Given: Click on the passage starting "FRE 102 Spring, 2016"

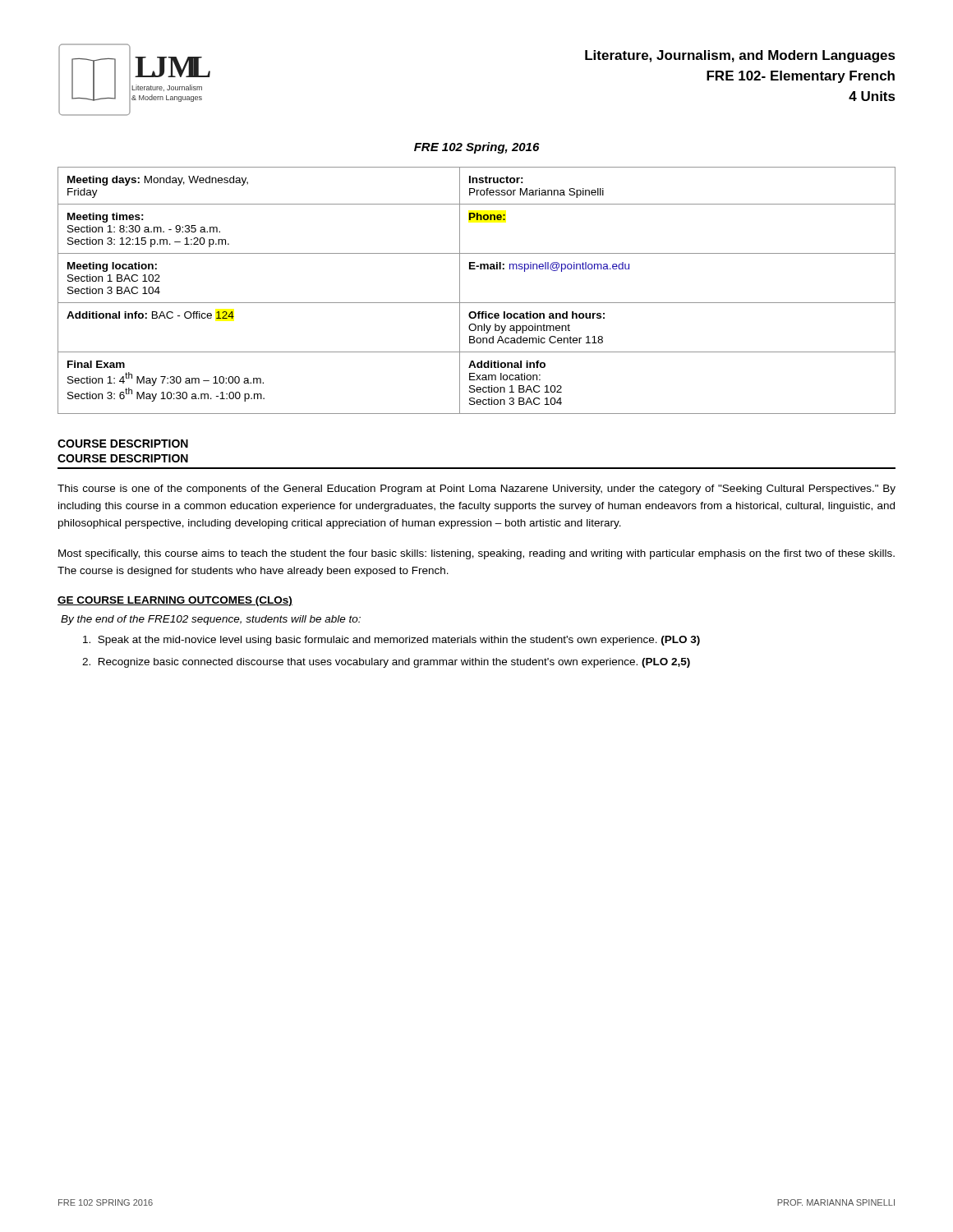Looking at the screenshot, I should coord(476,147).
